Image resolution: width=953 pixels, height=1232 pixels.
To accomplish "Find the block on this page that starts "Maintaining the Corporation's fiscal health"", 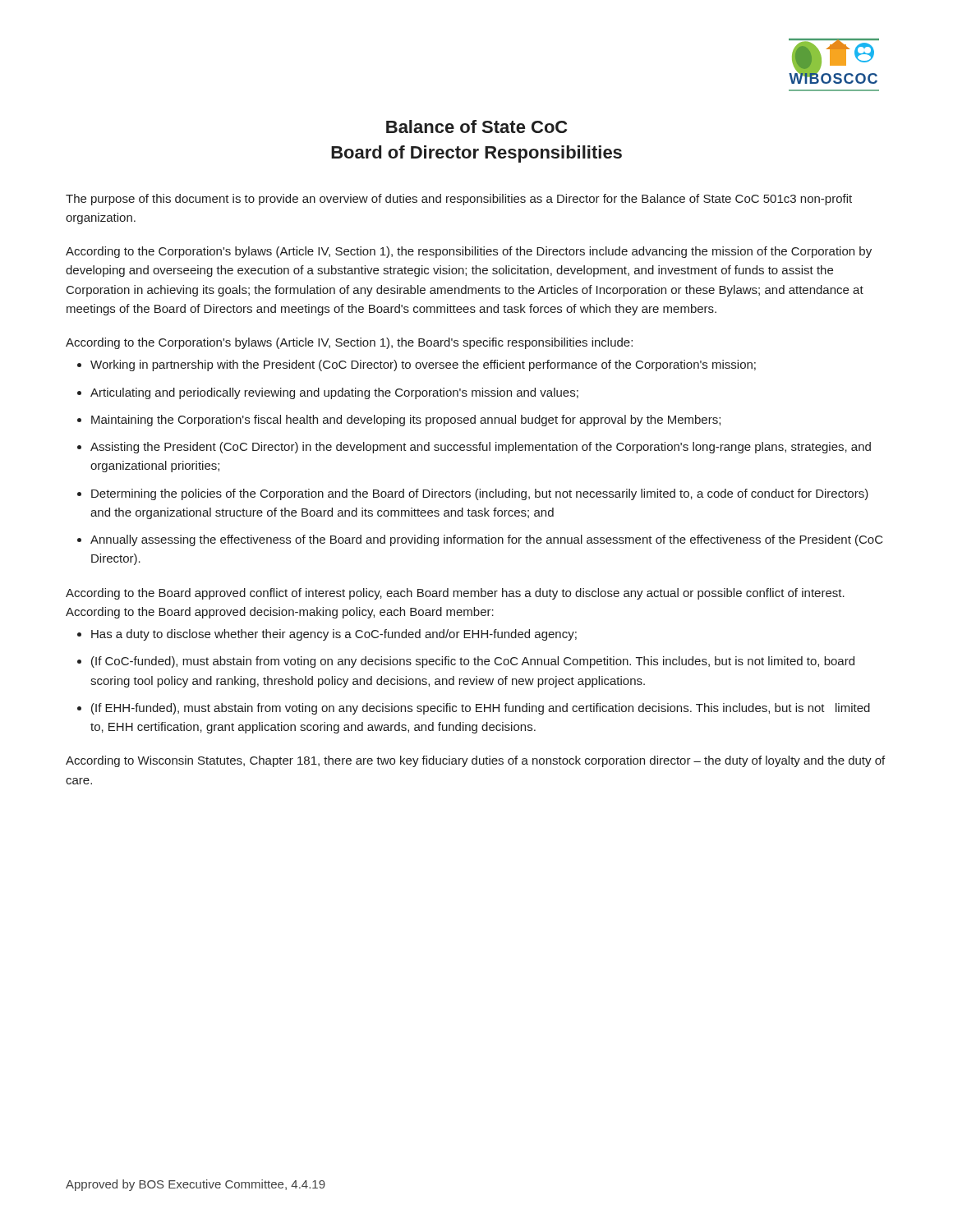I will (x=406, y=419).
